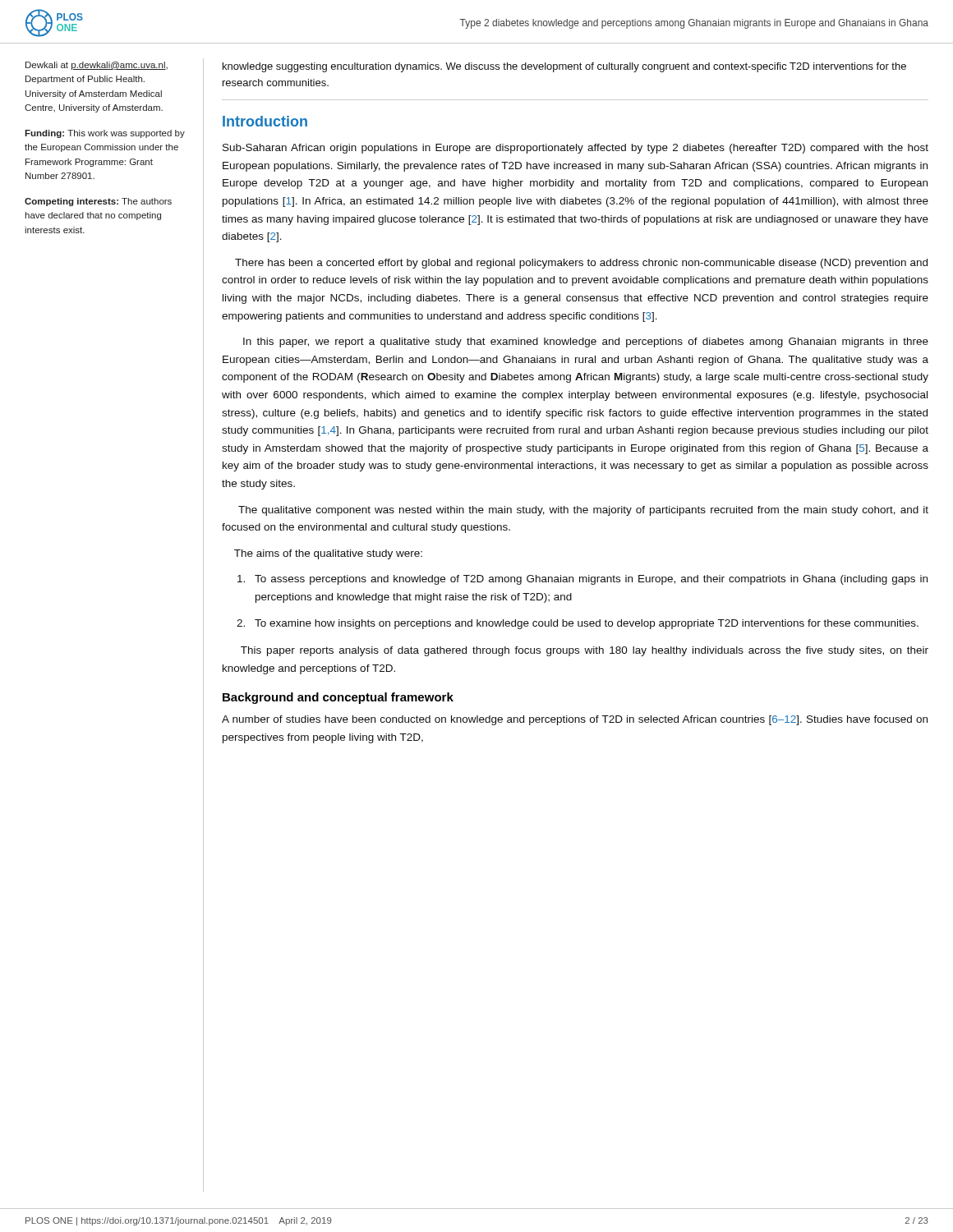Click on the text block with the text "Competing interests: The authors have declared that no"
The image size is (953, 1232).
[98, 215]
